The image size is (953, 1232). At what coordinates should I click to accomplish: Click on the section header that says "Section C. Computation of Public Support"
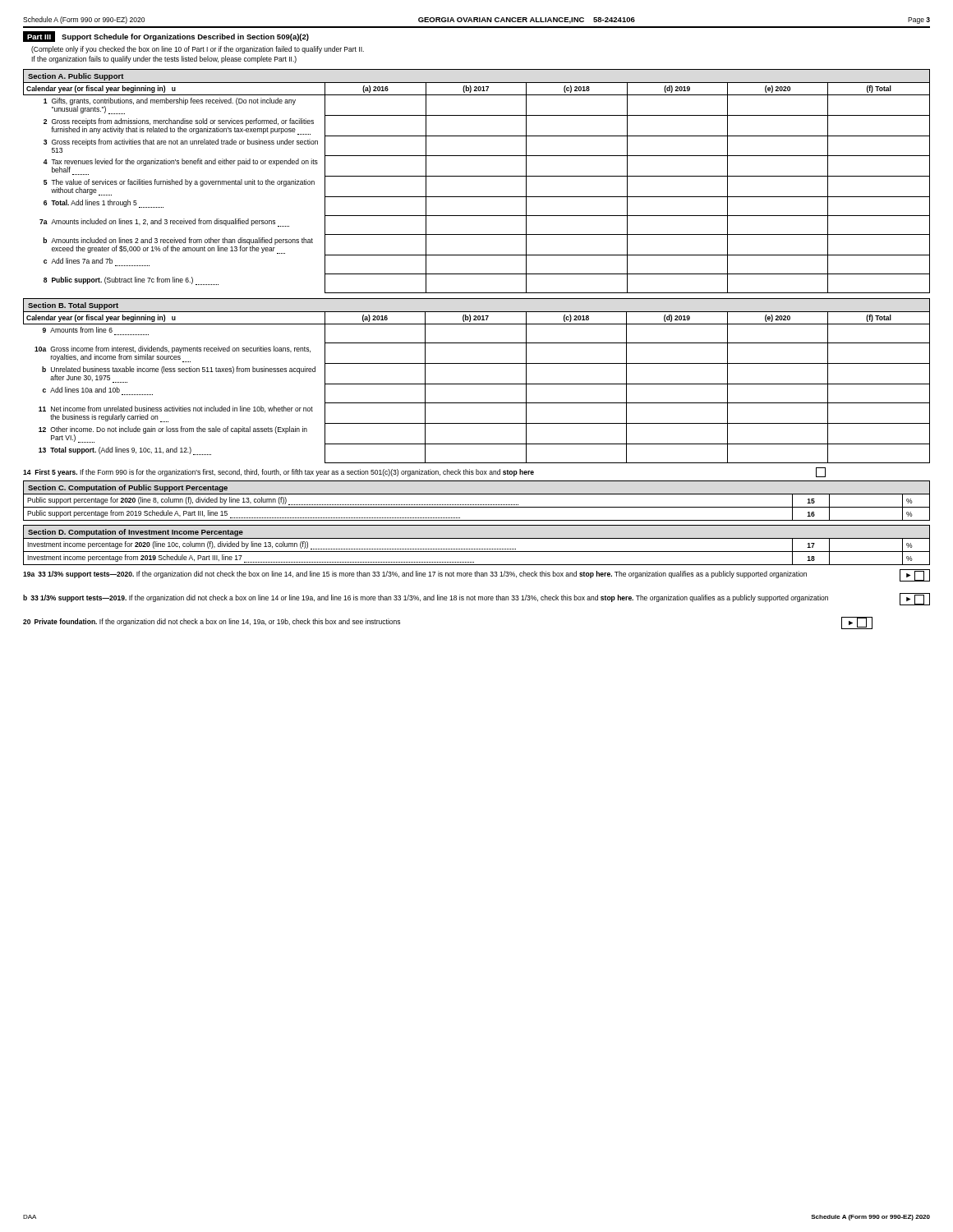(128, 488)
